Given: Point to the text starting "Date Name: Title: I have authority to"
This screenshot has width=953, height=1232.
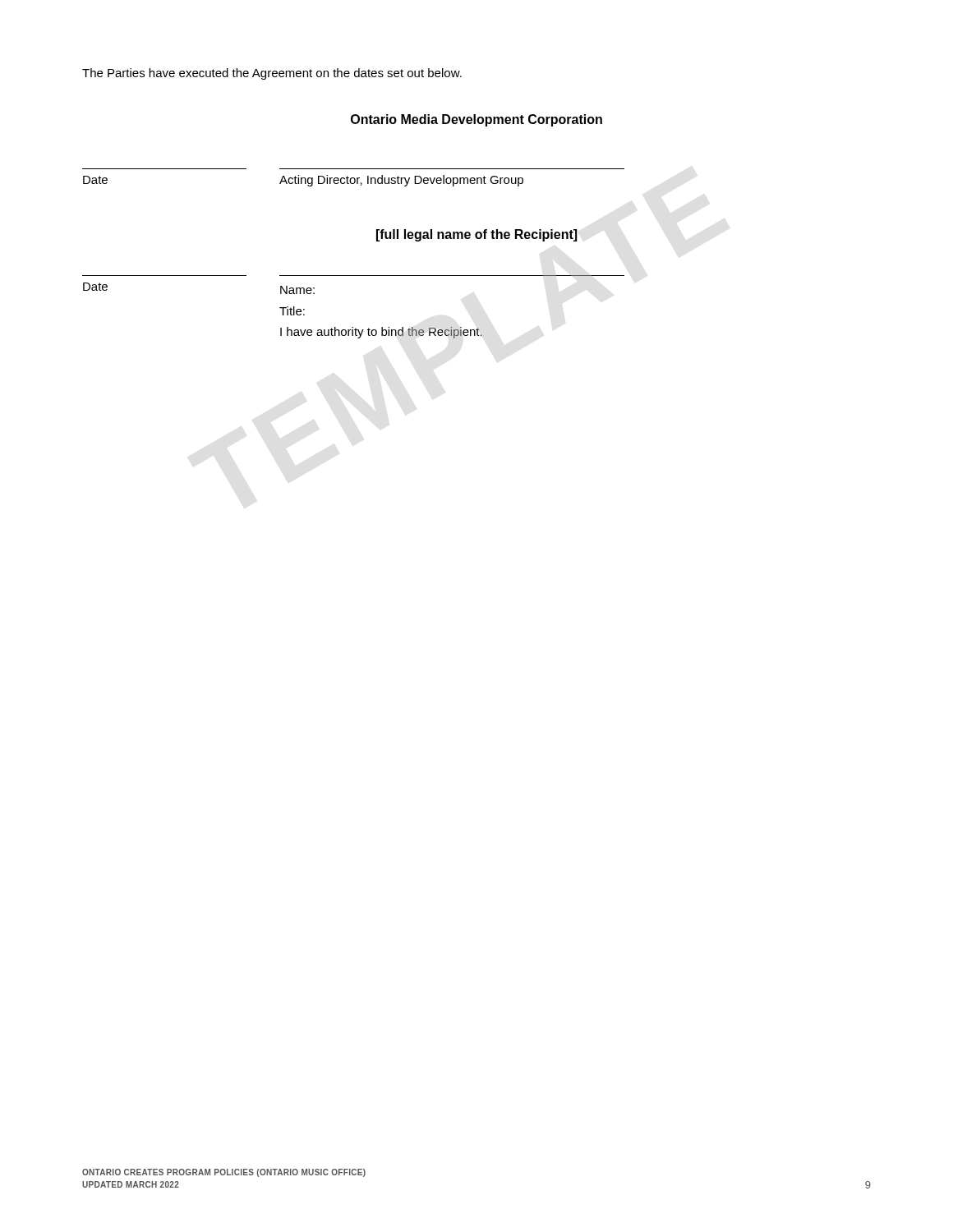Looking at the screenshot, I should [x=99, y=288].
